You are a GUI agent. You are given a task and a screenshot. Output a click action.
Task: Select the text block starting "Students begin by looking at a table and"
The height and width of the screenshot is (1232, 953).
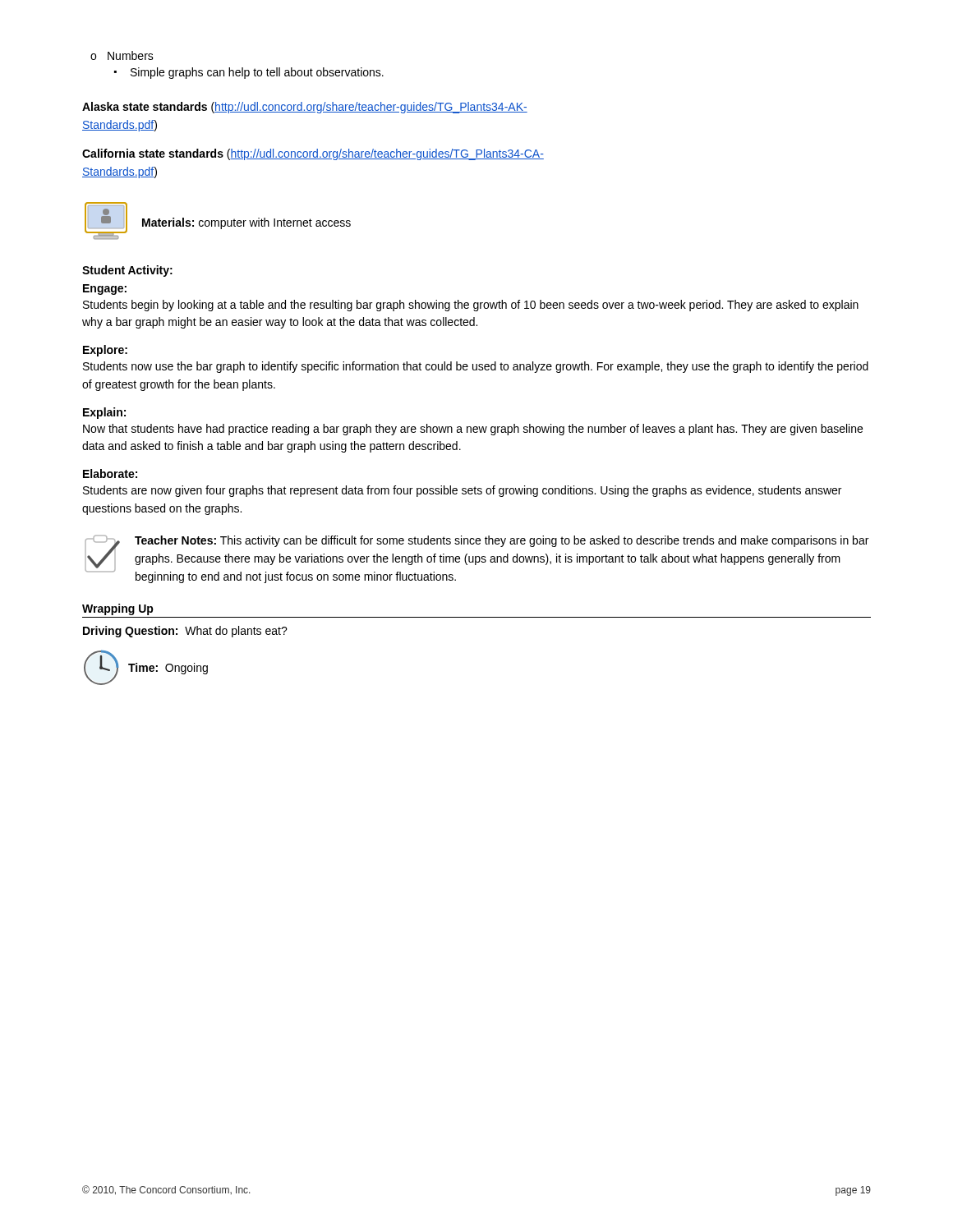(x=470, y=313)
